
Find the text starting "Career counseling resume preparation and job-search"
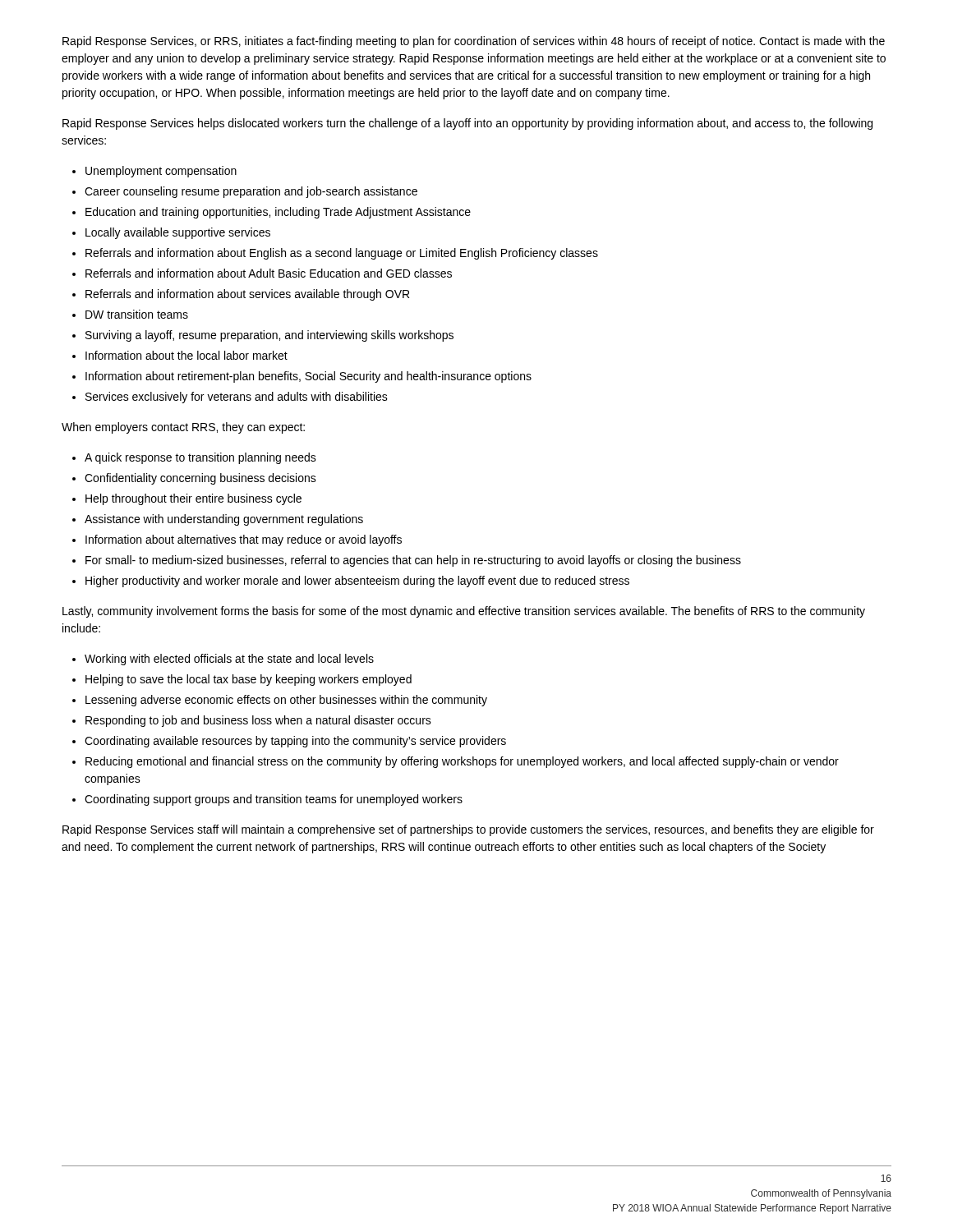[251, 191]
